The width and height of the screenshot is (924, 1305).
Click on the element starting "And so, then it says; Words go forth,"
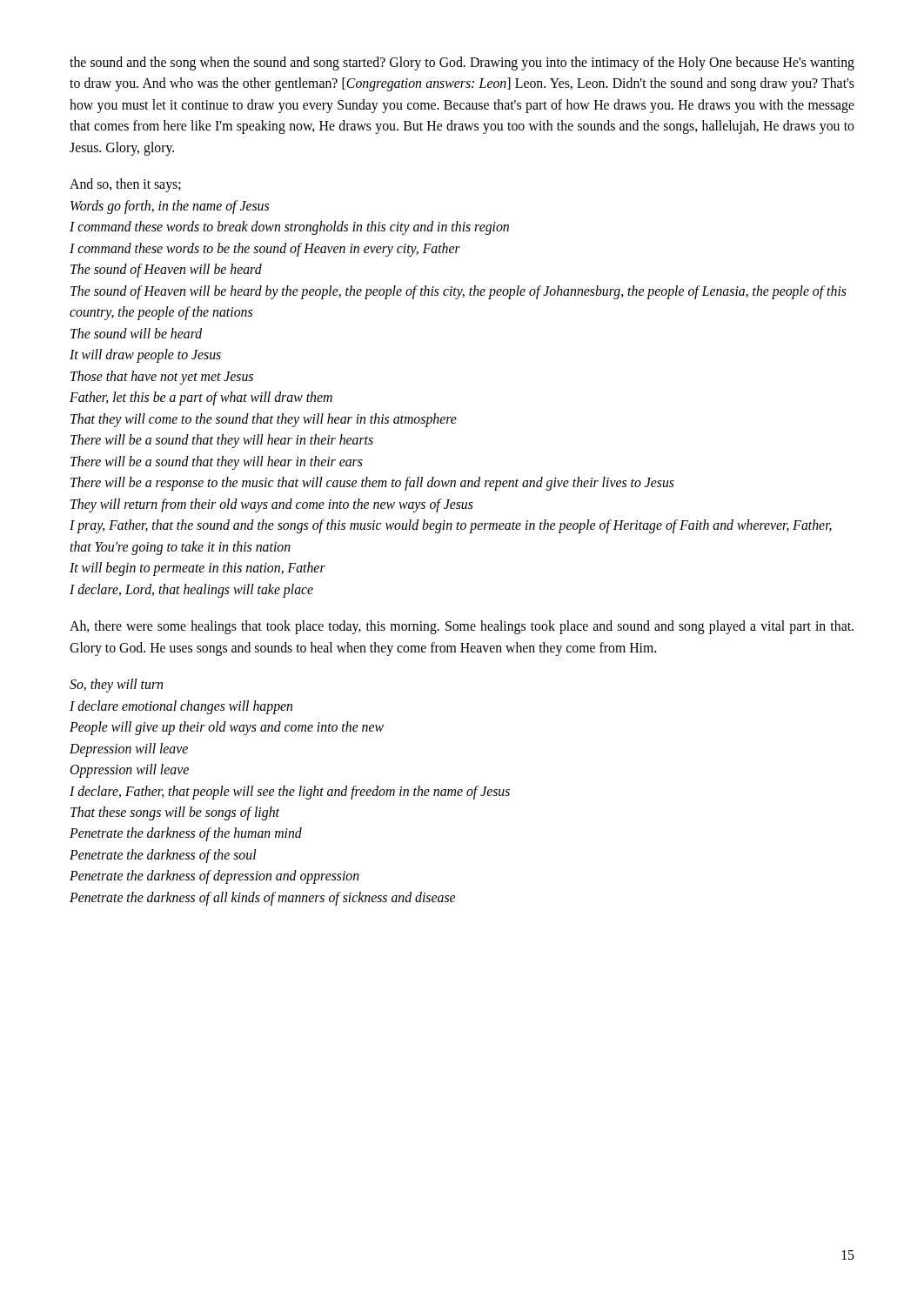125,185
